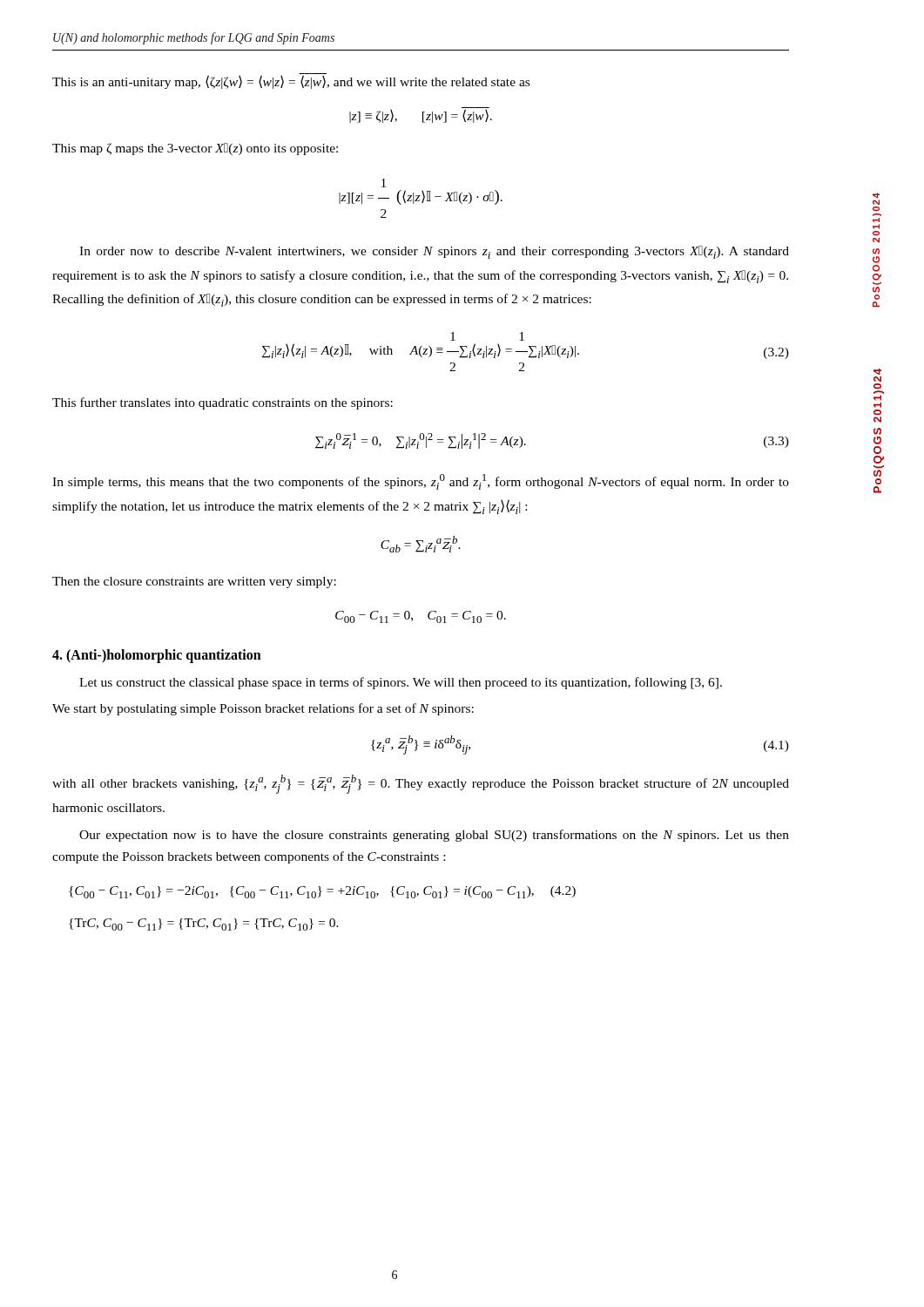Find the formula with the text "C00 − C11 = 0, C01"
This screenshot has height=1307, width=924.
point(421,616)
